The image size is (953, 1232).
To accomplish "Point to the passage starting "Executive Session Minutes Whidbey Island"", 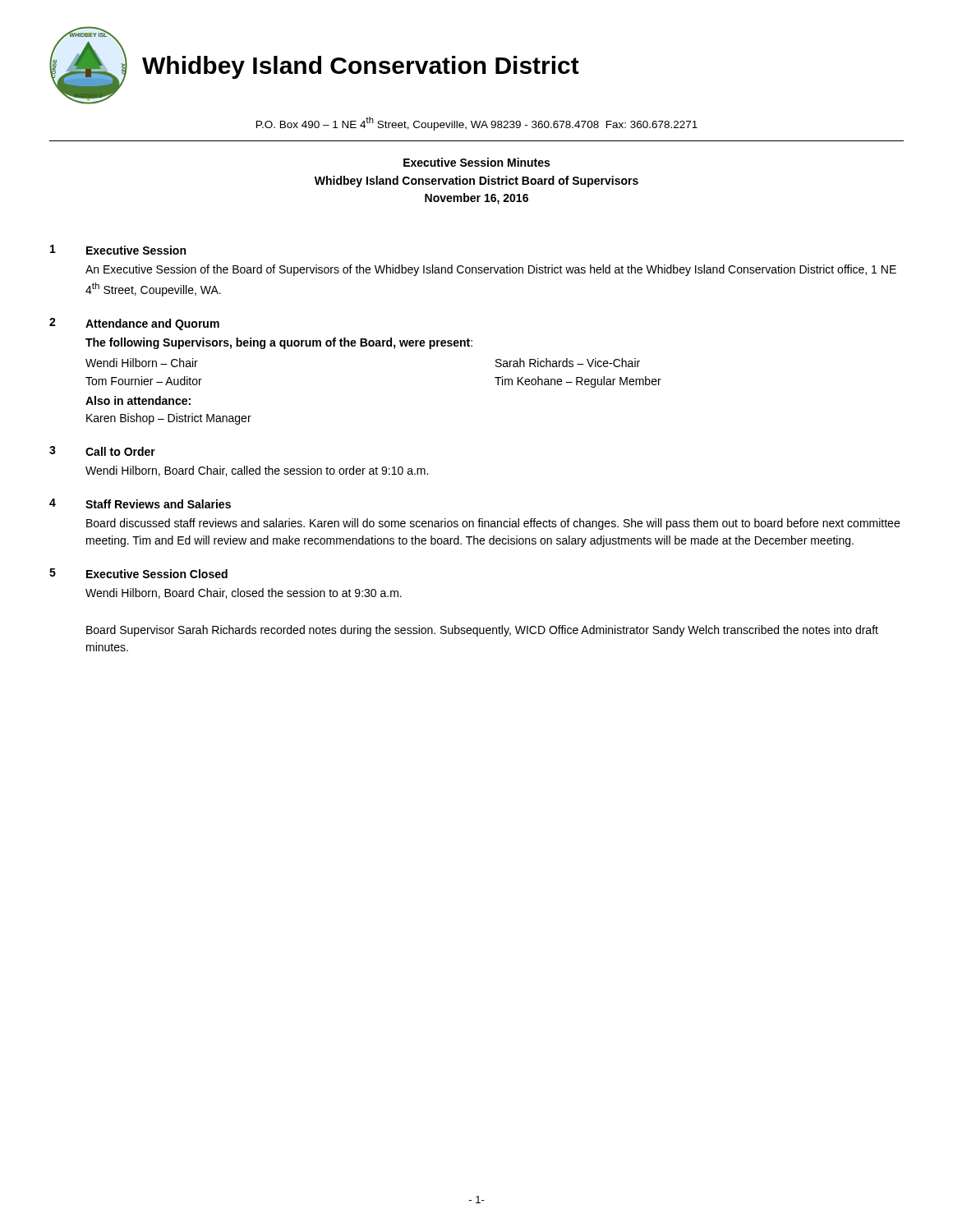I will click(x=476, y=181).
